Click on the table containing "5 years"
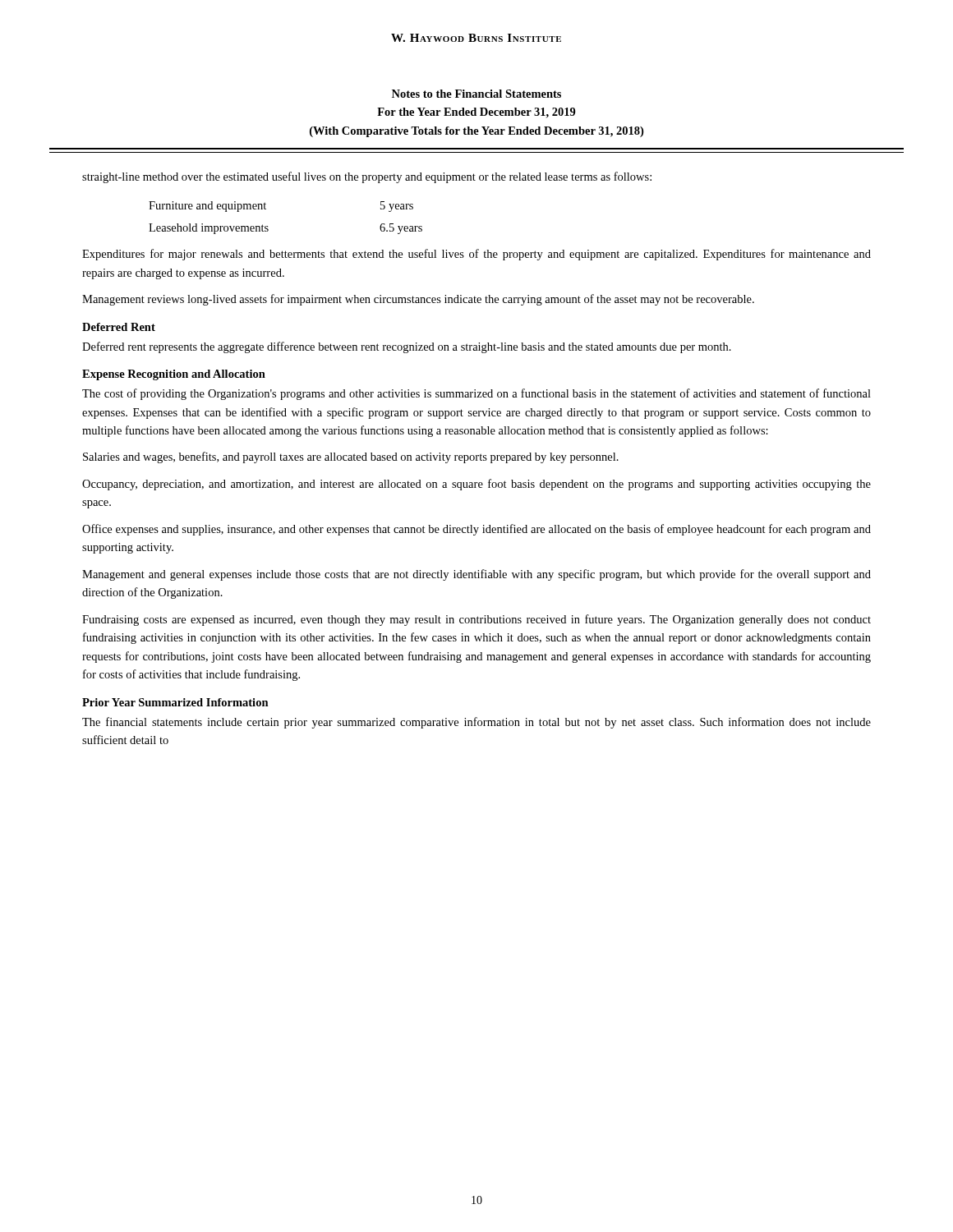 (x=476, y=216)
